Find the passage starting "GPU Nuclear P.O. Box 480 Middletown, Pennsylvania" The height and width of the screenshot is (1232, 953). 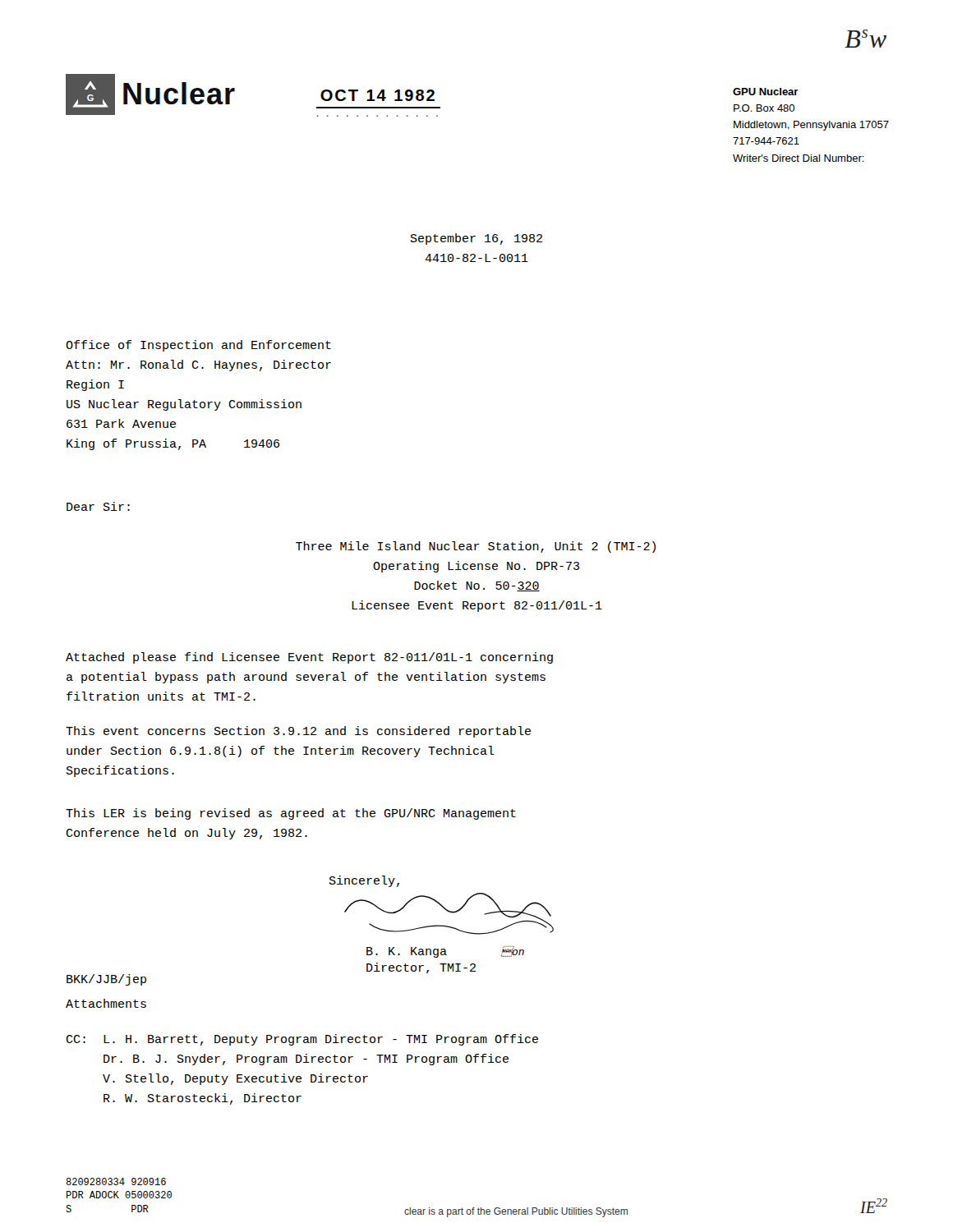(x=811, y=125)
